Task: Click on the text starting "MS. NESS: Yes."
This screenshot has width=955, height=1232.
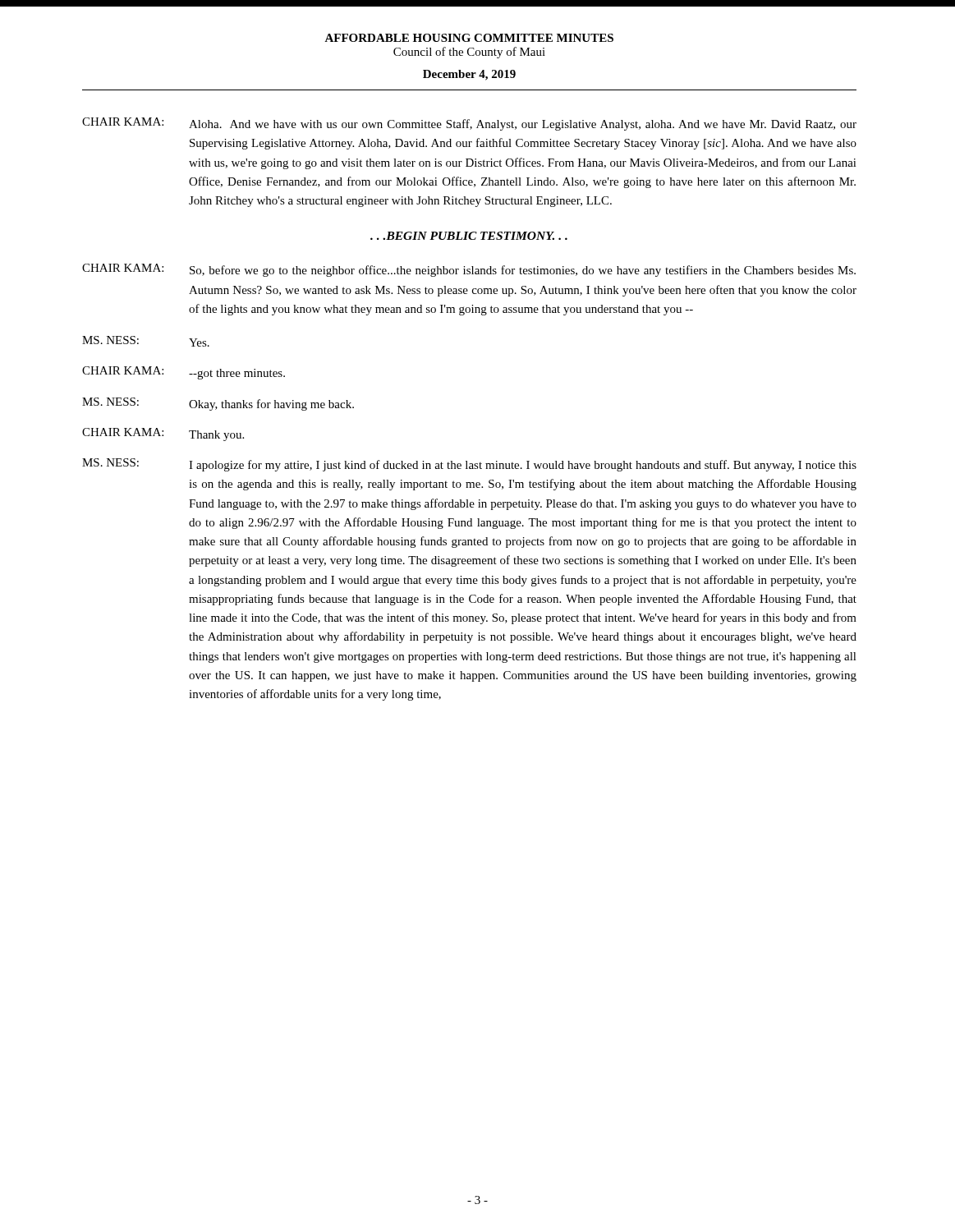Action: [114, 341]
